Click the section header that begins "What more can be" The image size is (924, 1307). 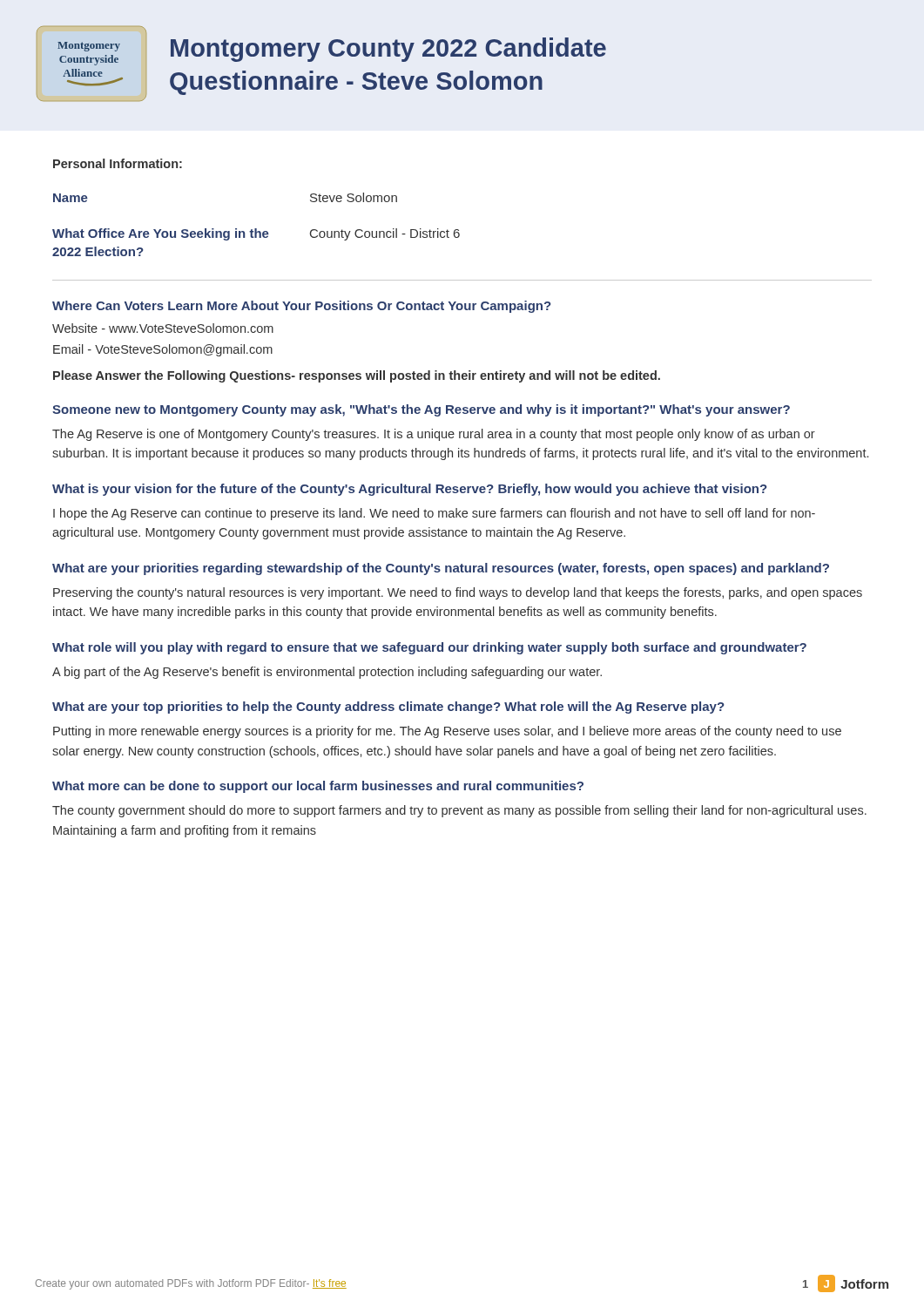[x=318, y=786]
